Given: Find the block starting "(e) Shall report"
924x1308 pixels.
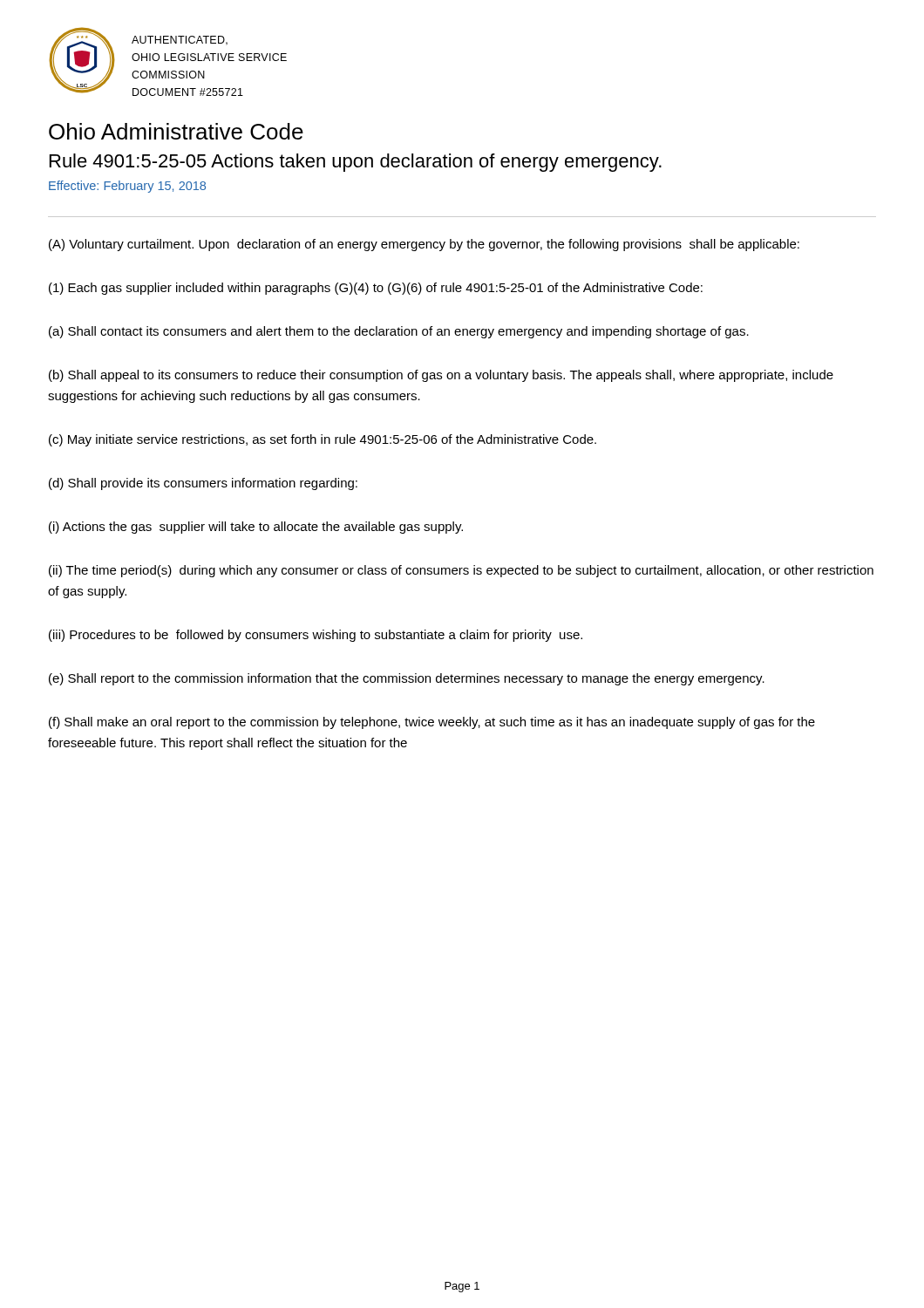Looking at the screenshot, I should [462, 678].
